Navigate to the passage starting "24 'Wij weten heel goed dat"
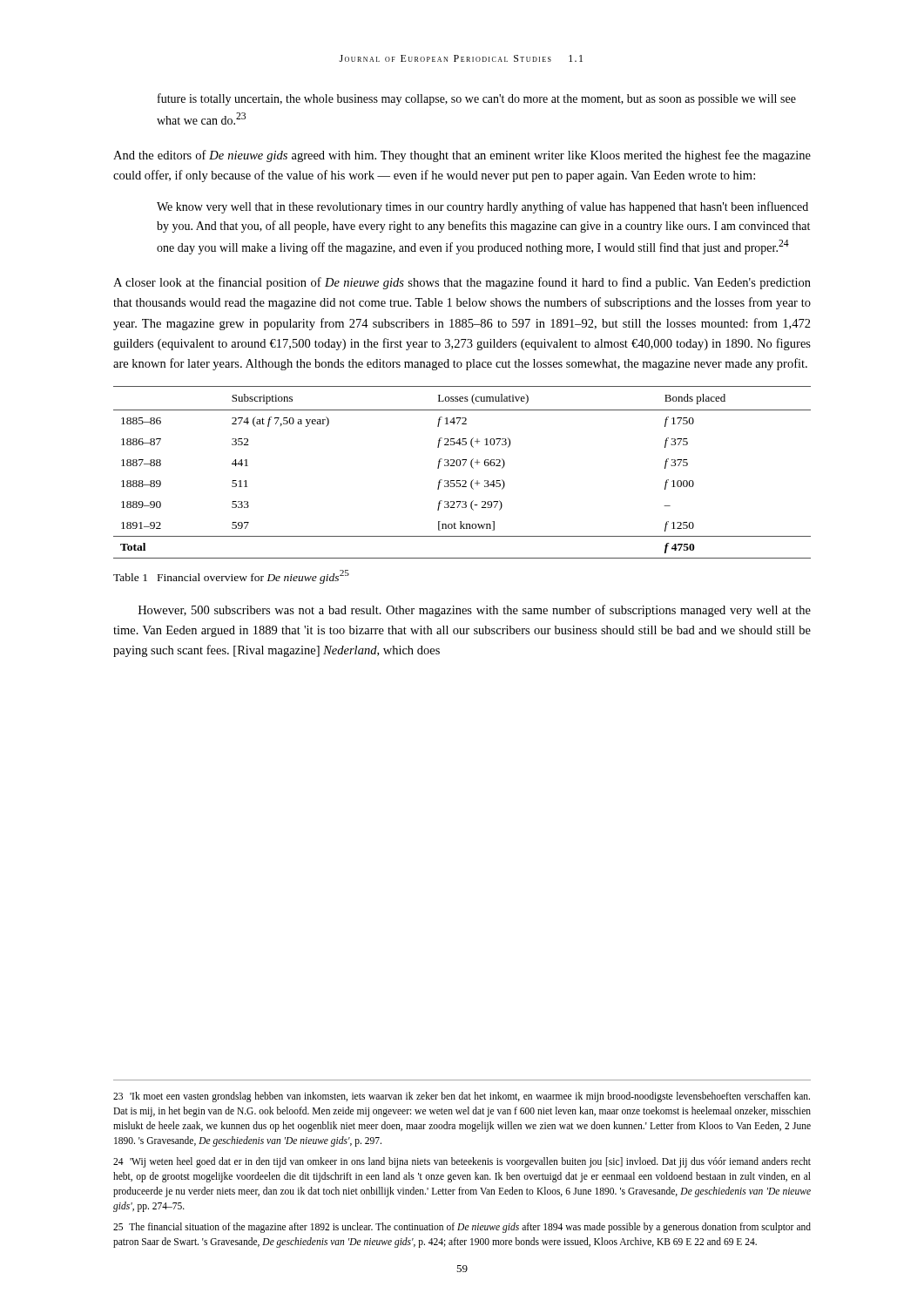The image size is (924, 1307). pos(462,1184)
